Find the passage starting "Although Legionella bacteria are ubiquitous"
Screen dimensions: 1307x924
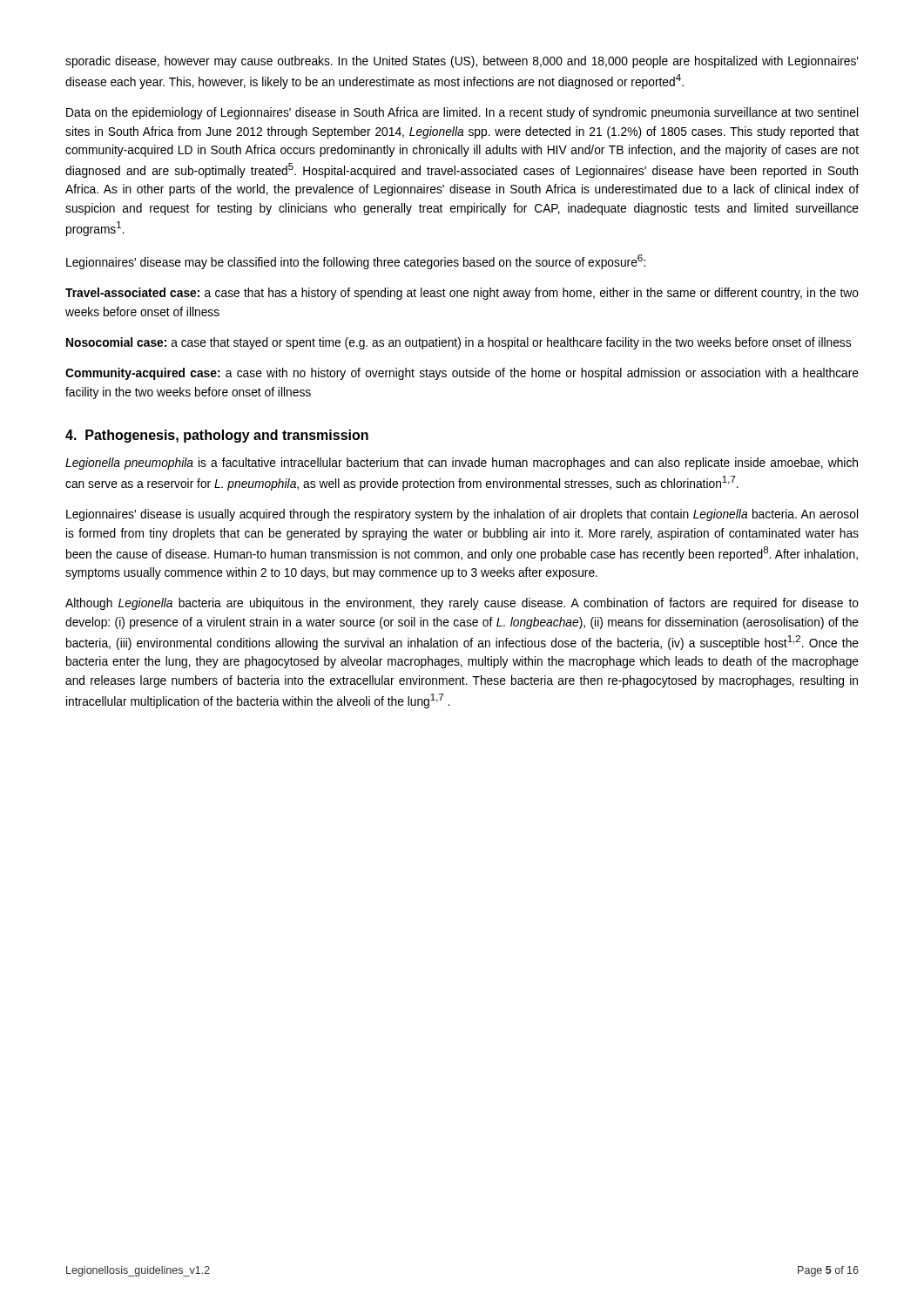tap(462, 653)
